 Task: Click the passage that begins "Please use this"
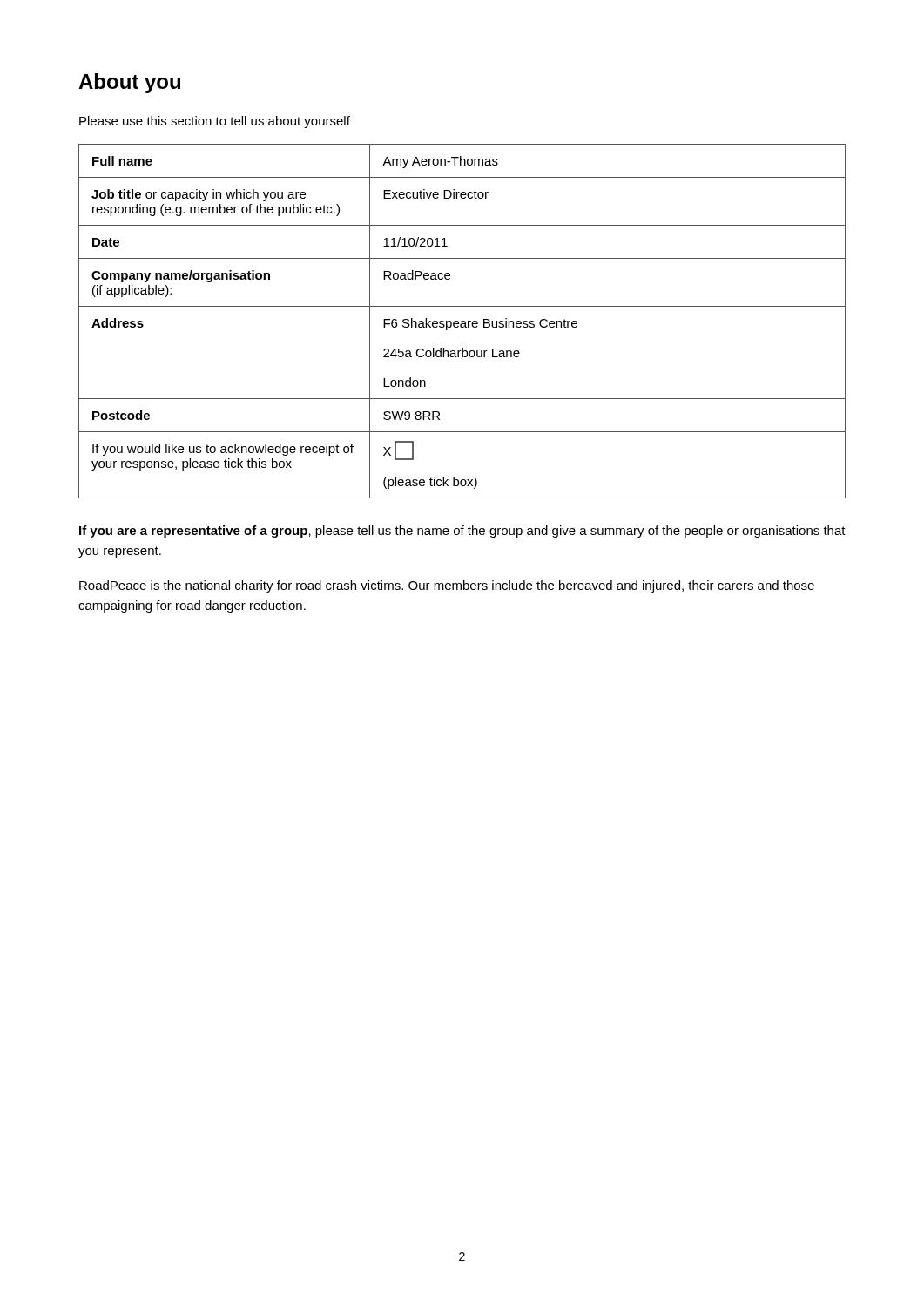click(214, 121)
